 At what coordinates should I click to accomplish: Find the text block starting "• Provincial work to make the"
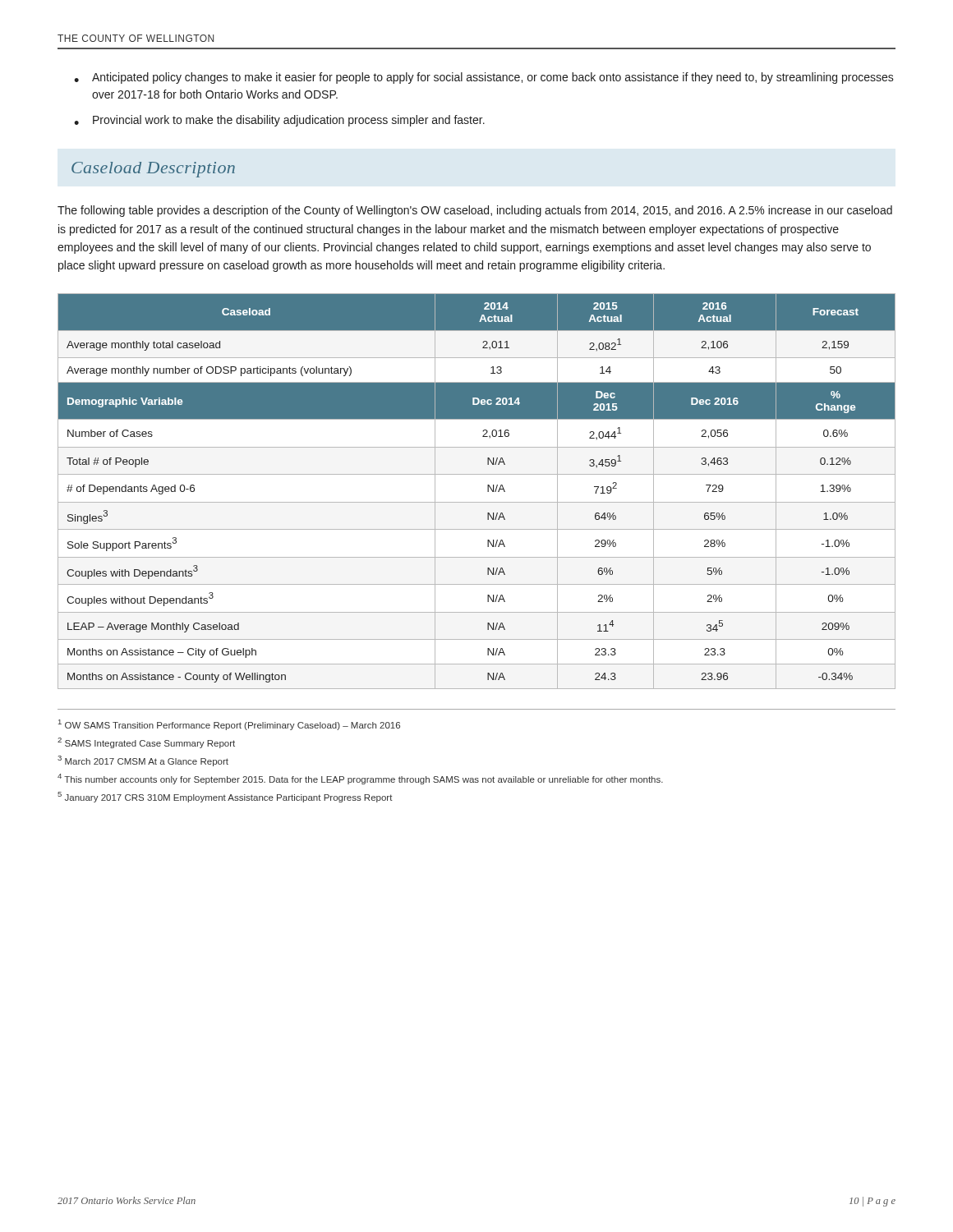(280, 123)
